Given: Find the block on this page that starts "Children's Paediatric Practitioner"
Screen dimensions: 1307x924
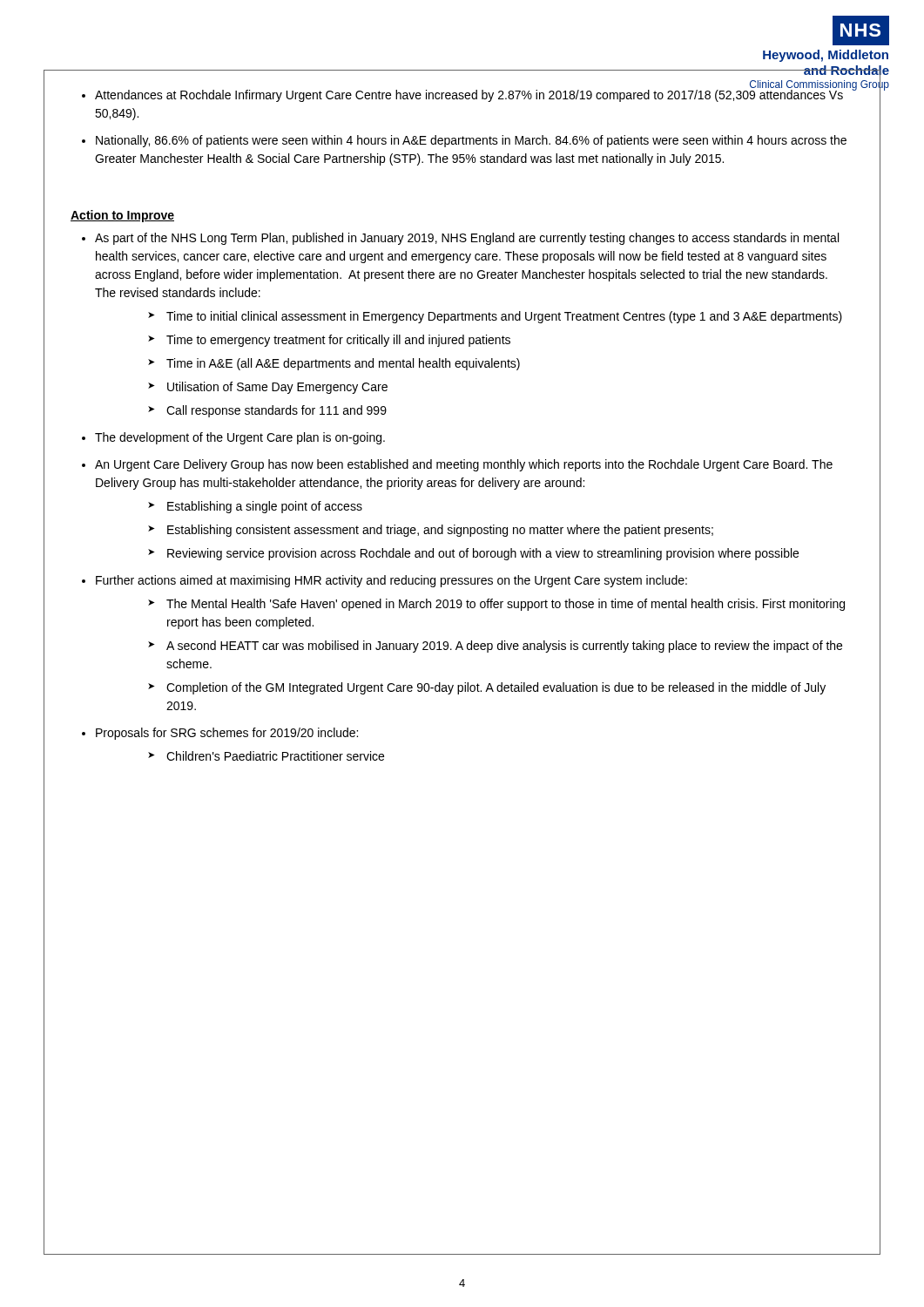Looking at the screenshot, I should 276,756.
